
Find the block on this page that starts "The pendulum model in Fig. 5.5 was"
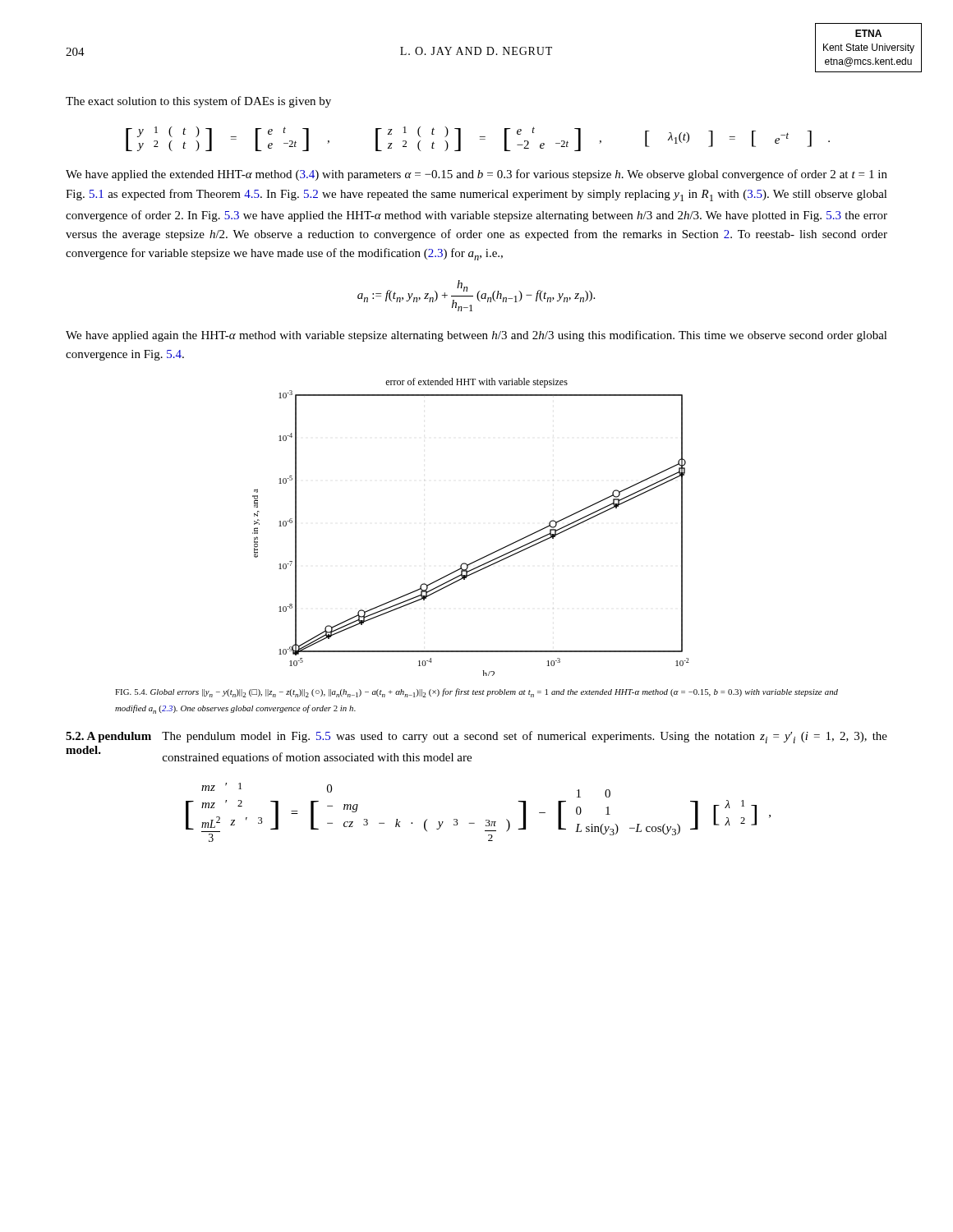[x=525, y=747]
